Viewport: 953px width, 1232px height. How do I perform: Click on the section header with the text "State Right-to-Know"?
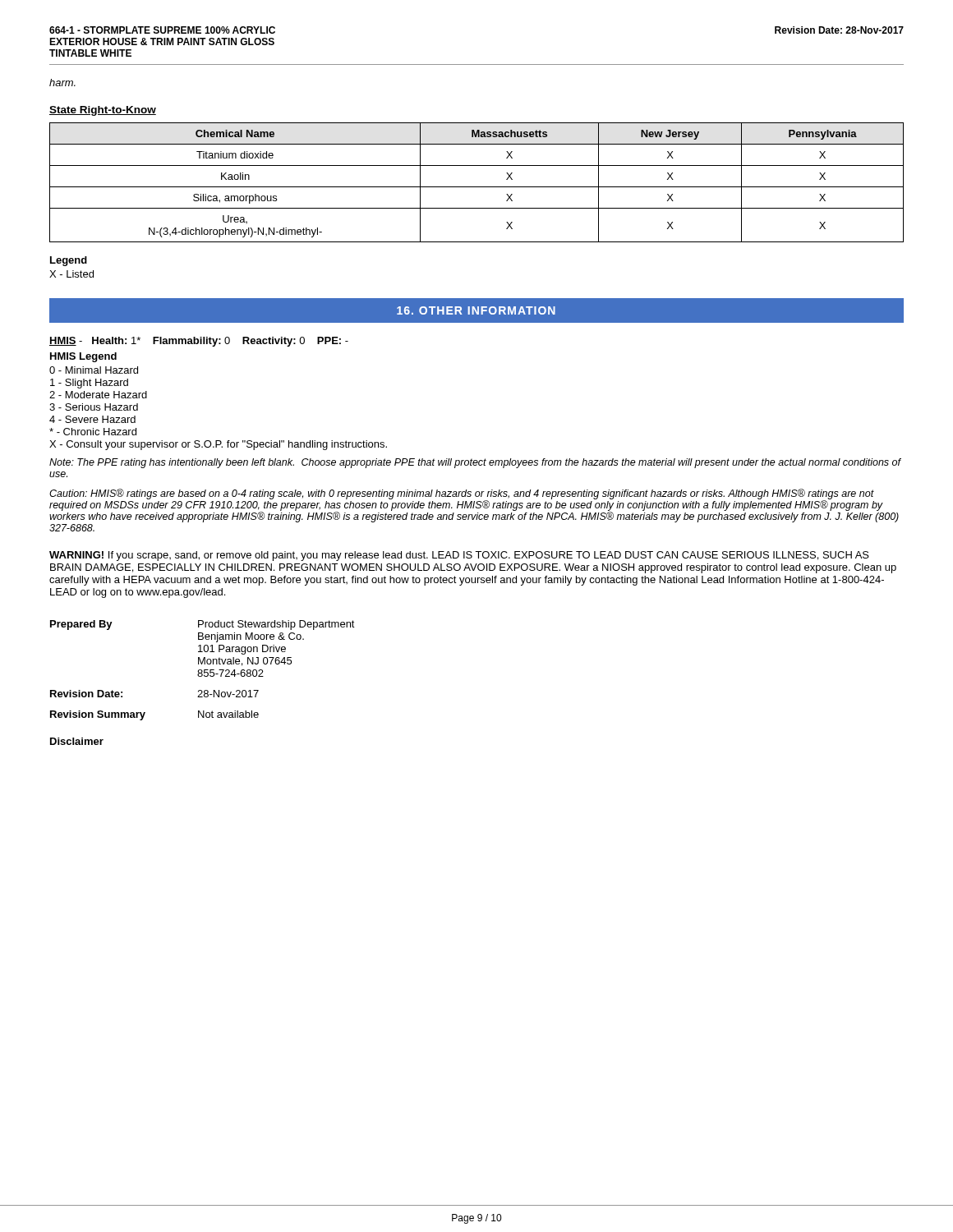pyautogui.click(x=103, y=110)
